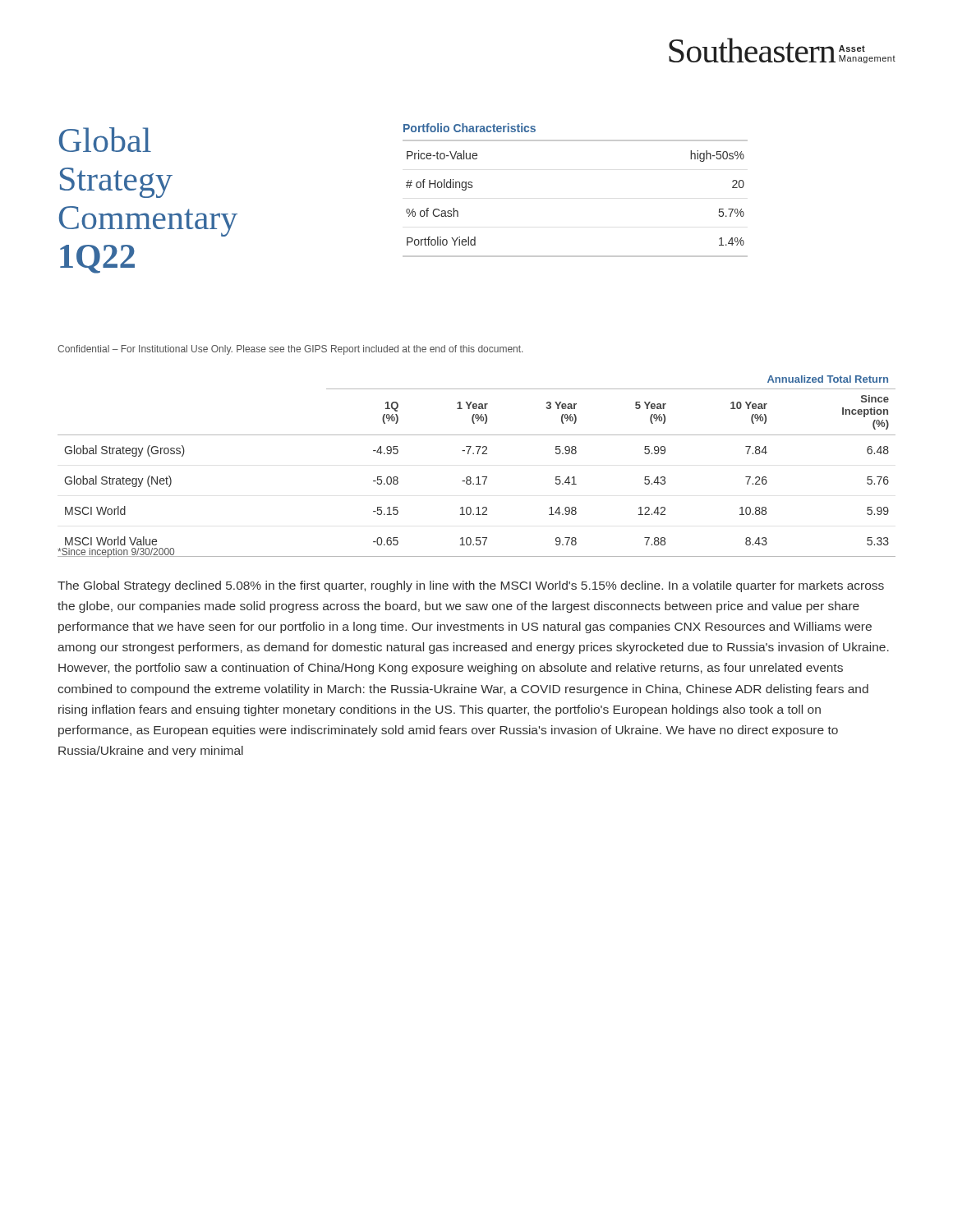Screen dimensions: 1232x953
Task: Click on the table containing "1Q (%)"
Action: 476,462
